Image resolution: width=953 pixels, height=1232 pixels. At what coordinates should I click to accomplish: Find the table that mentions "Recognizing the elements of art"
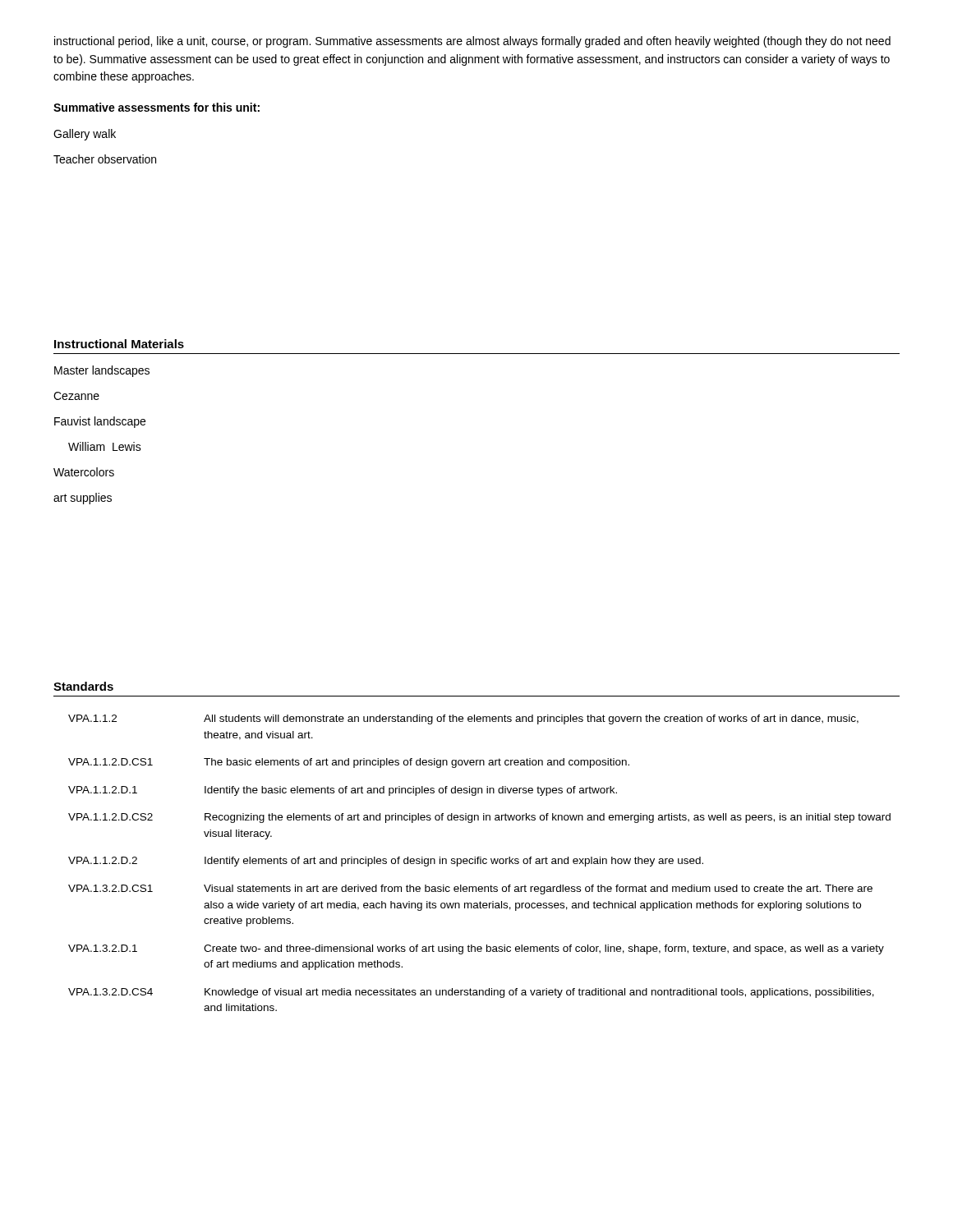click(x=476, y=863)
